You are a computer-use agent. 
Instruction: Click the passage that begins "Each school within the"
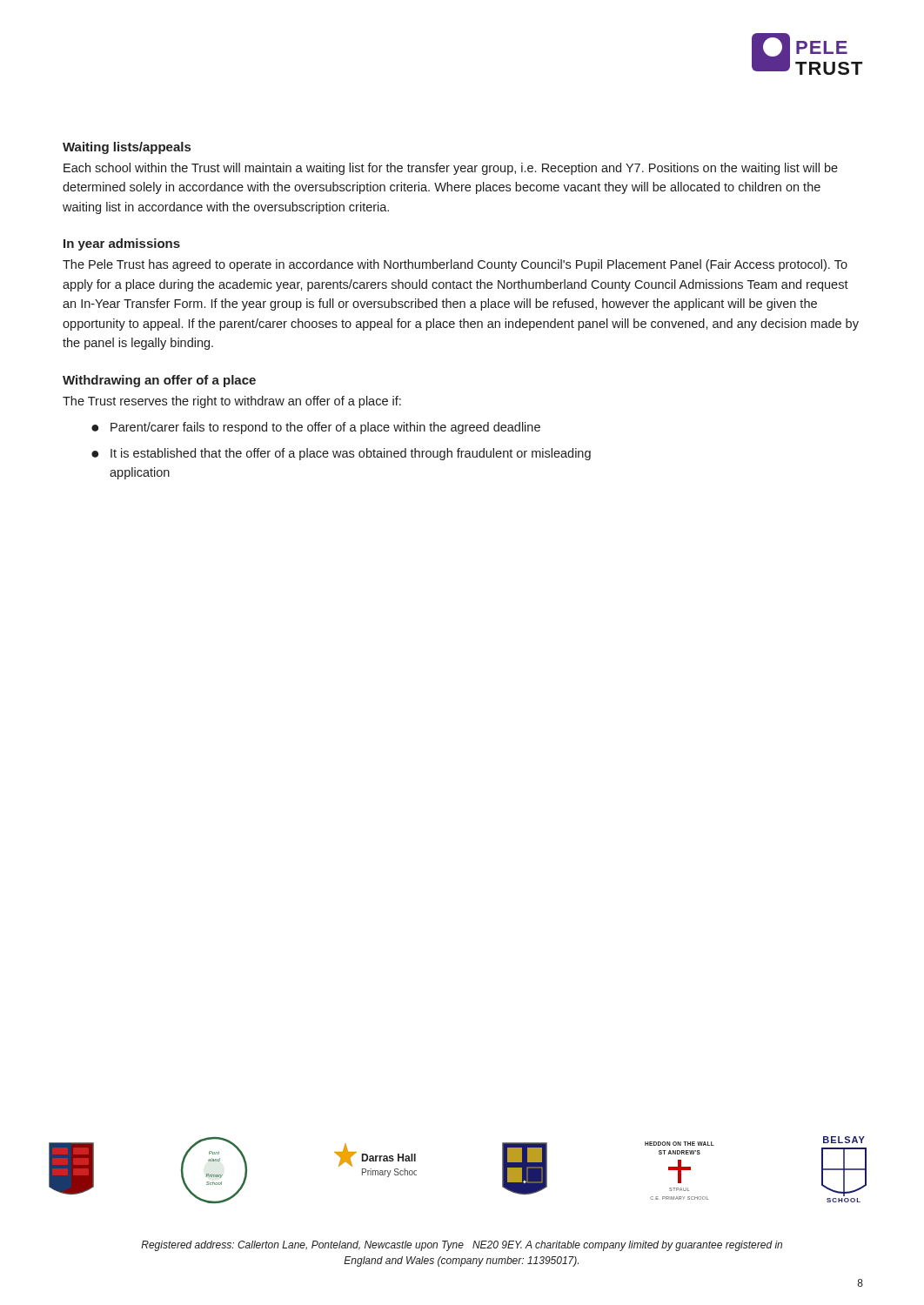(450, 187)
